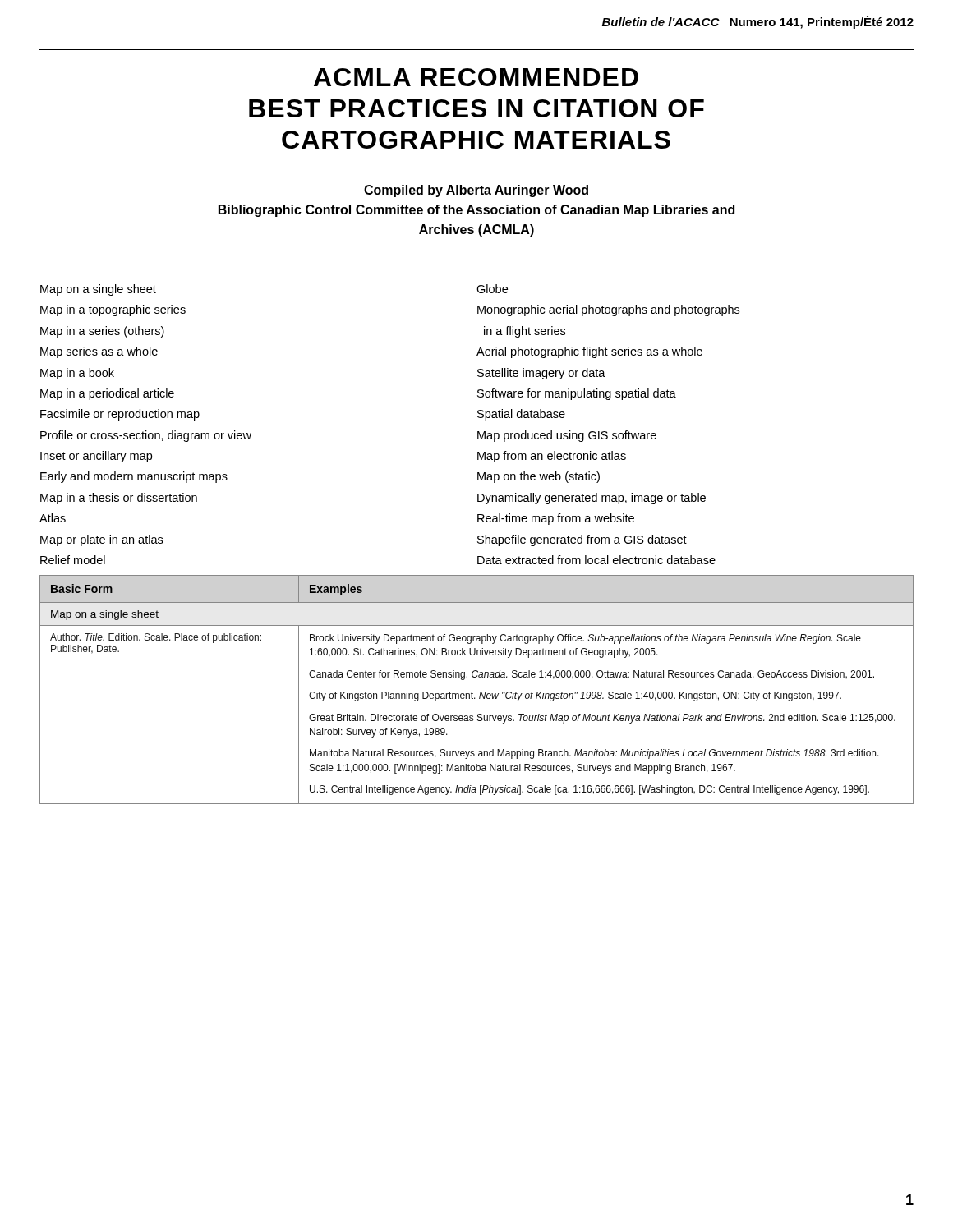Select the list item containing "Map series as a whole"
Screen dimensions: 1232x953
(99, 352)
